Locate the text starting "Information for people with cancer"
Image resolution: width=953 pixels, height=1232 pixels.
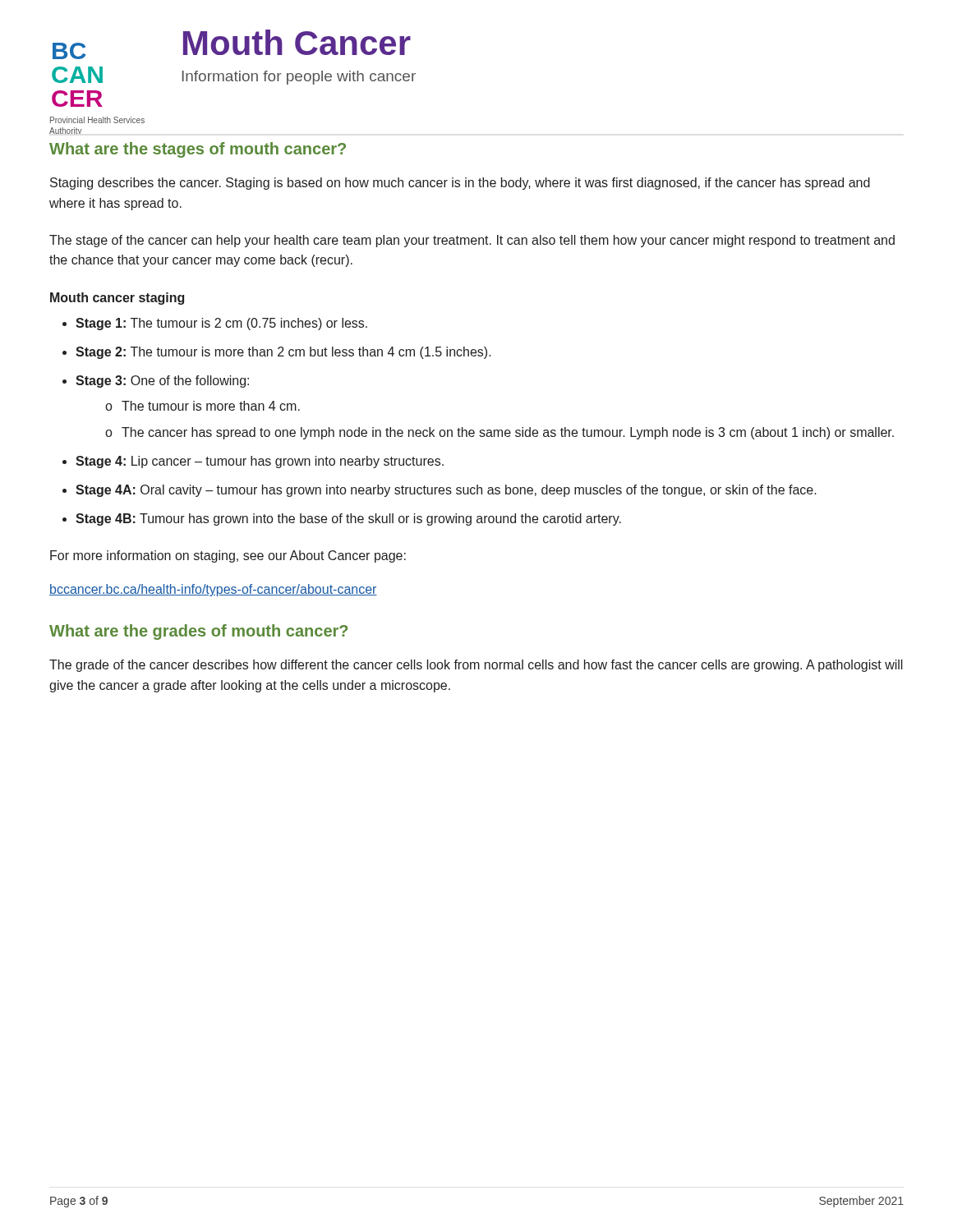298,76
